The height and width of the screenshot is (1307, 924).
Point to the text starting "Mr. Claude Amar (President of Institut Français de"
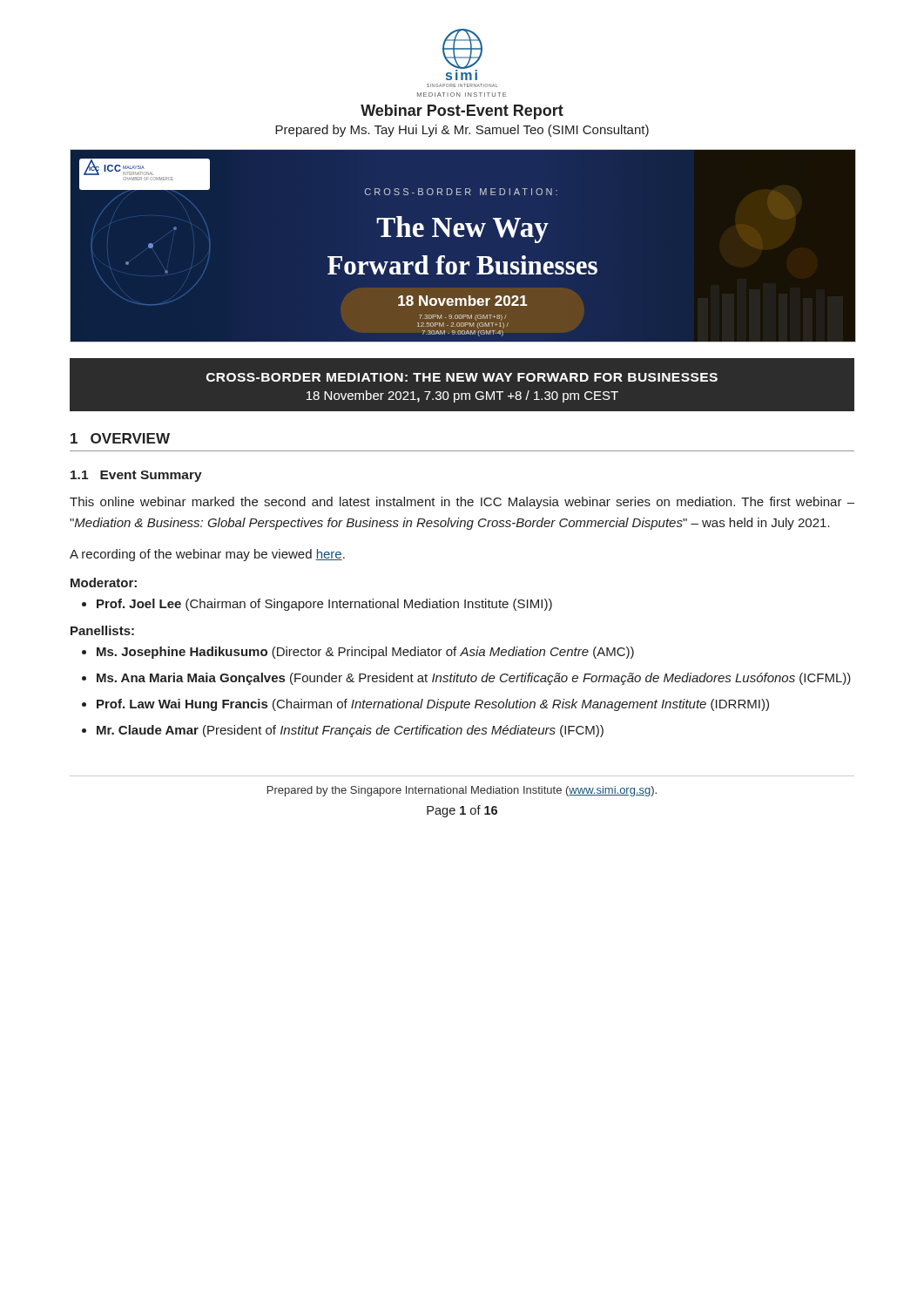[350, 730]
